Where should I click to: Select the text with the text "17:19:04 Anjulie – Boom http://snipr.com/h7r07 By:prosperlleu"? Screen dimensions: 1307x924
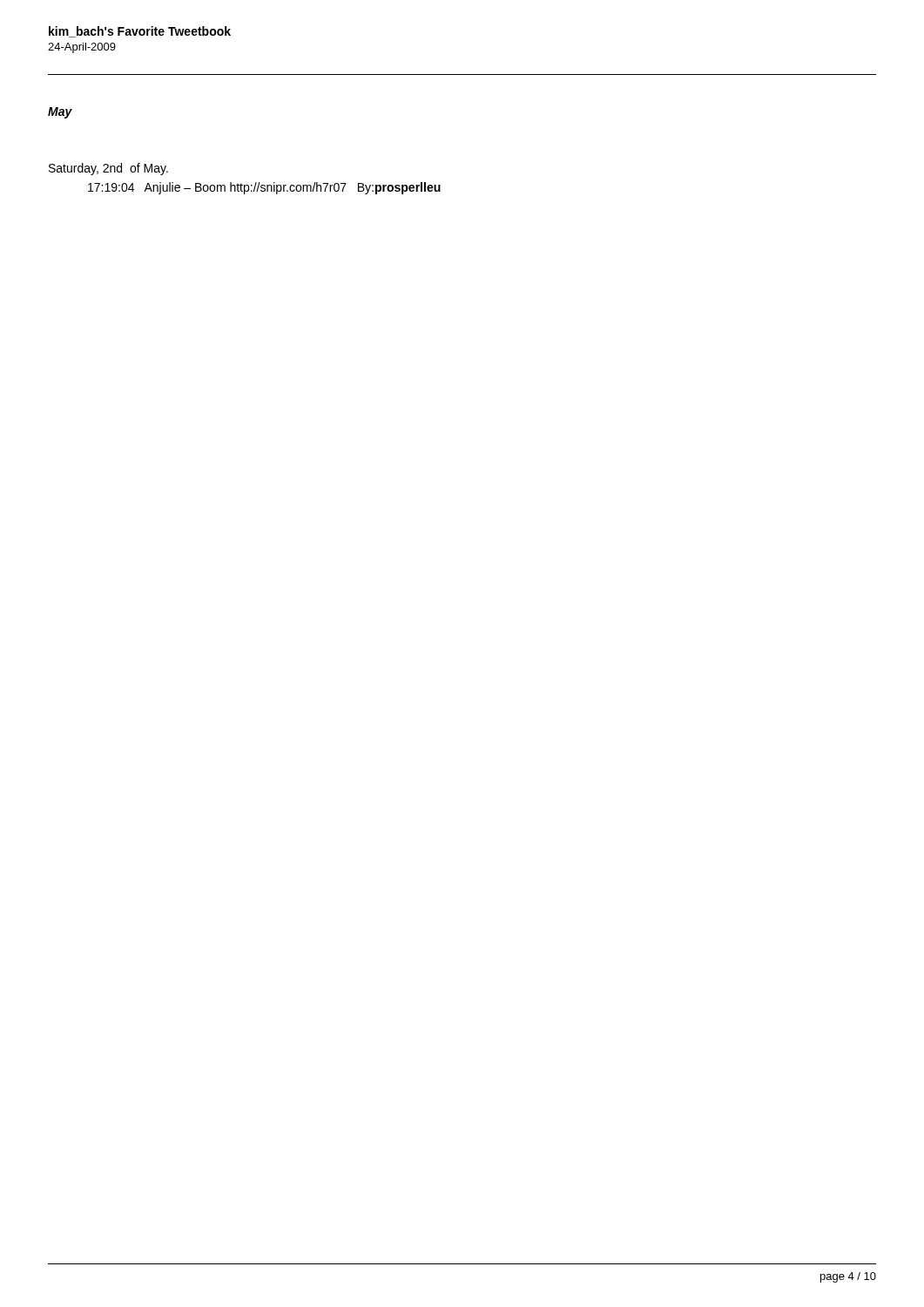click(x=264, y=187)
